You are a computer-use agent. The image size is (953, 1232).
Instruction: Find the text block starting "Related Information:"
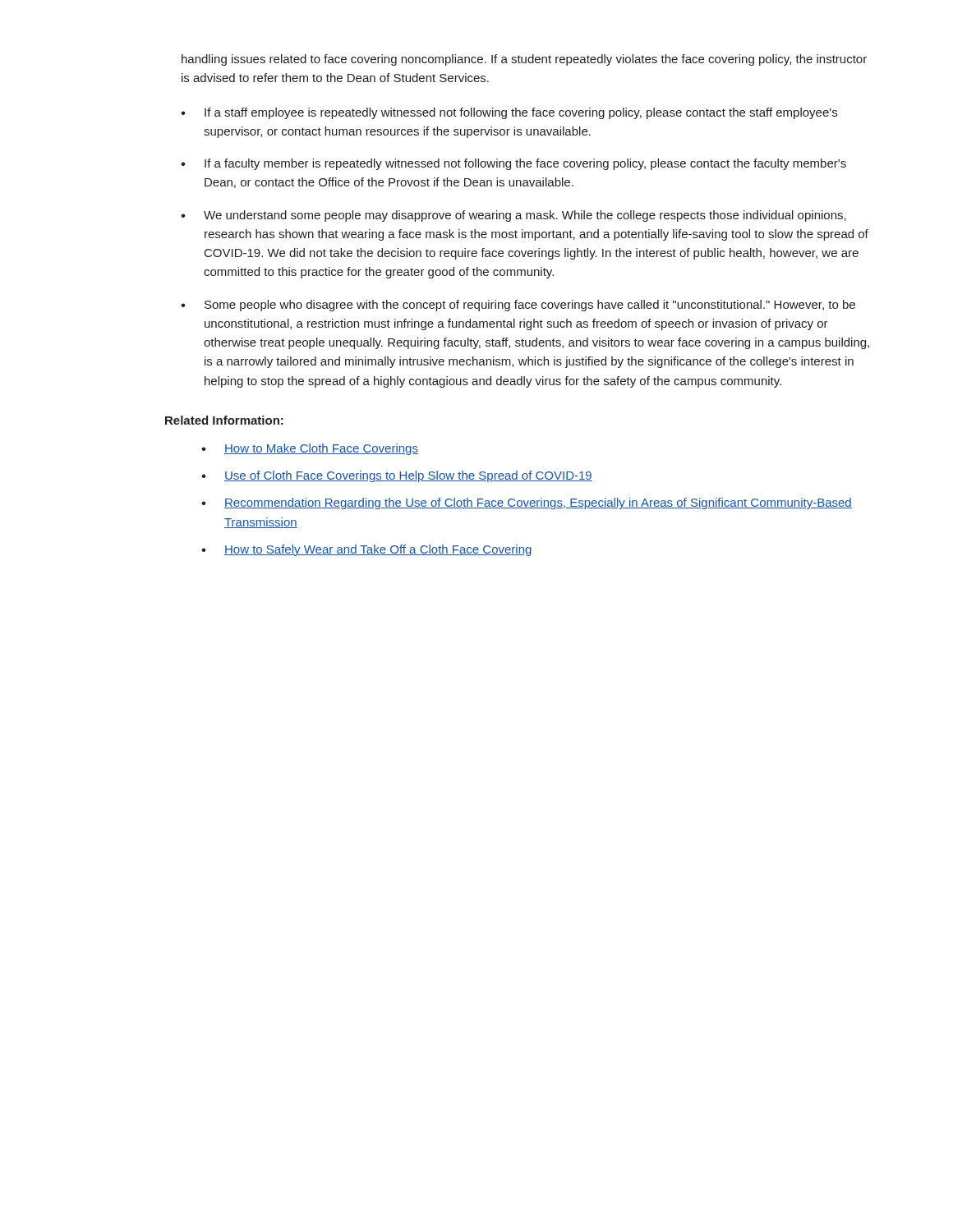224,420
